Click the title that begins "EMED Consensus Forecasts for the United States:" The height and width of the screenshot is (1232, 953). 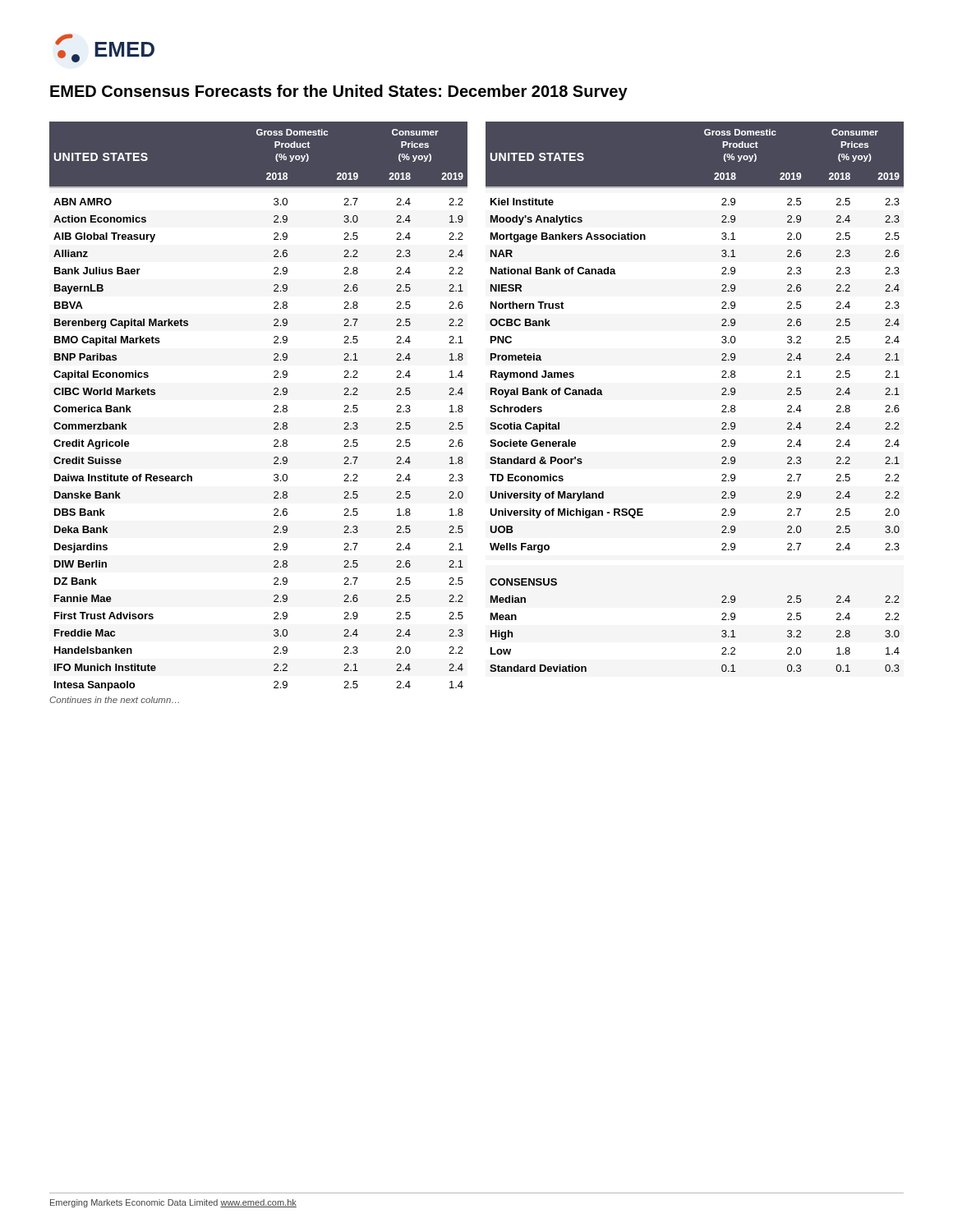(x=476, y=92)
